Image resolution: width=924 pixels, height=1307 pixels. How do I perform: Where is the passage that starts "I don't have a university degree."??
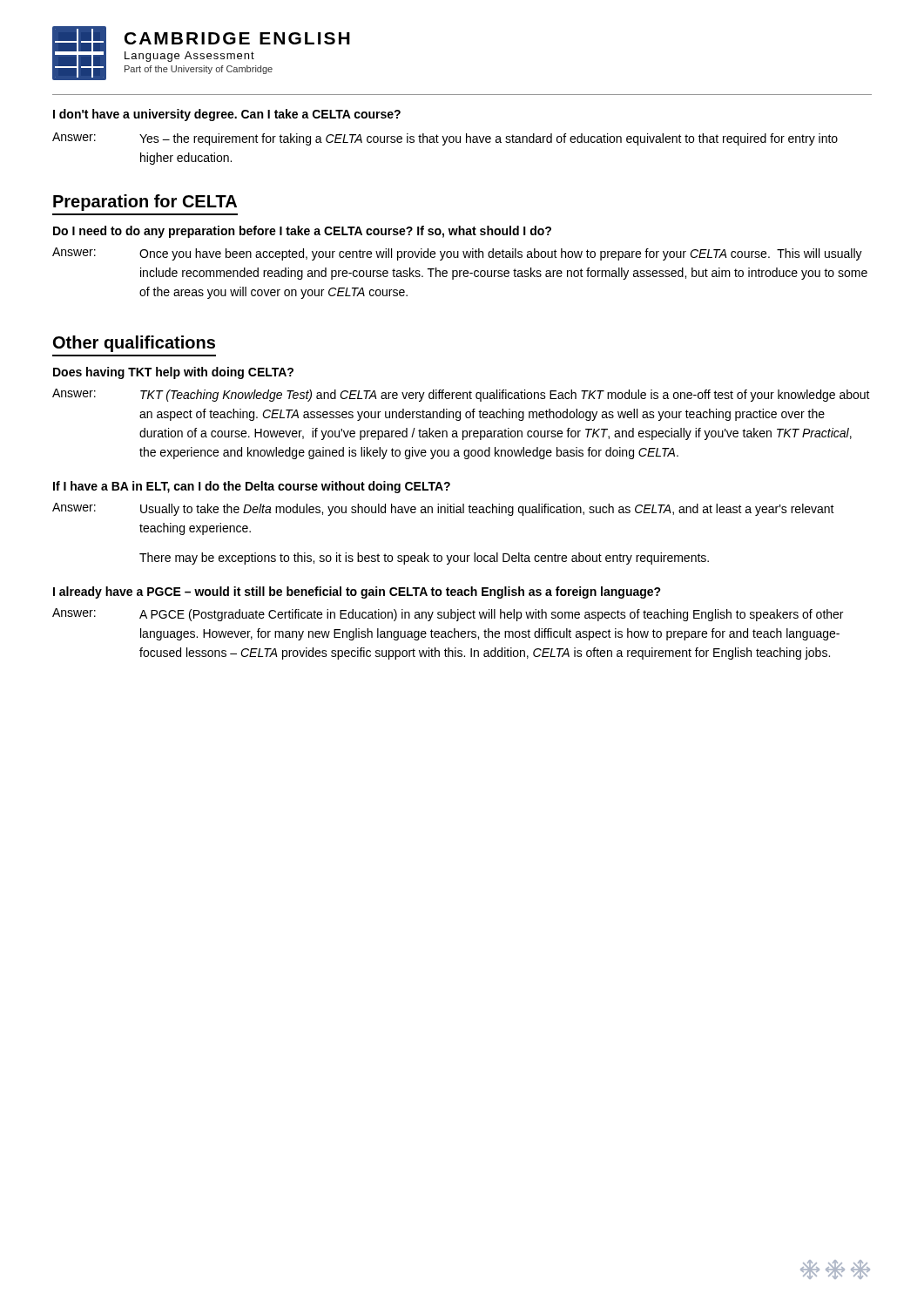click(x=227, y=114)
